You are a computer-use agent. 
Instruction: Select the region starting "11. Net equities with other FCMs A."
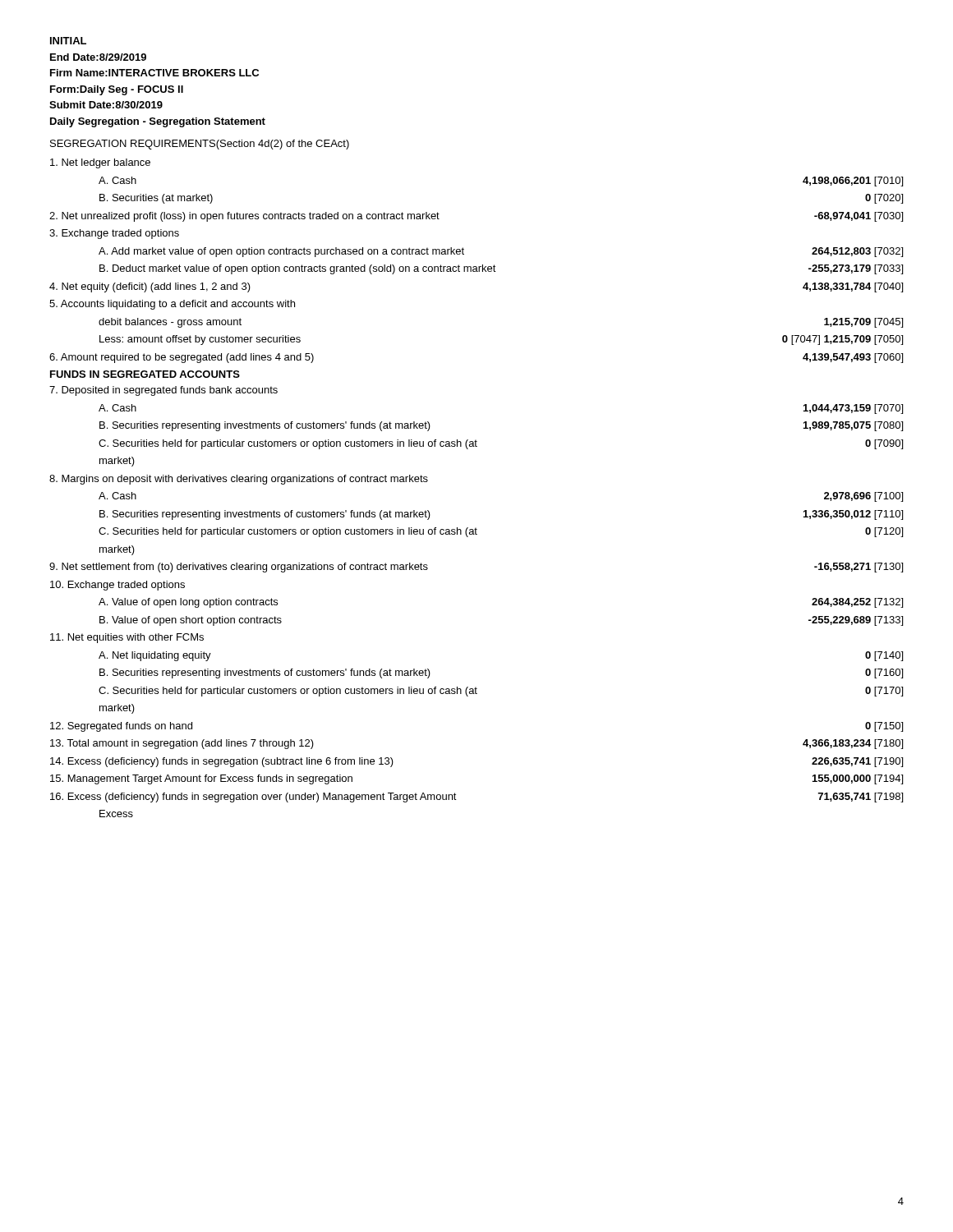(127, 638)
